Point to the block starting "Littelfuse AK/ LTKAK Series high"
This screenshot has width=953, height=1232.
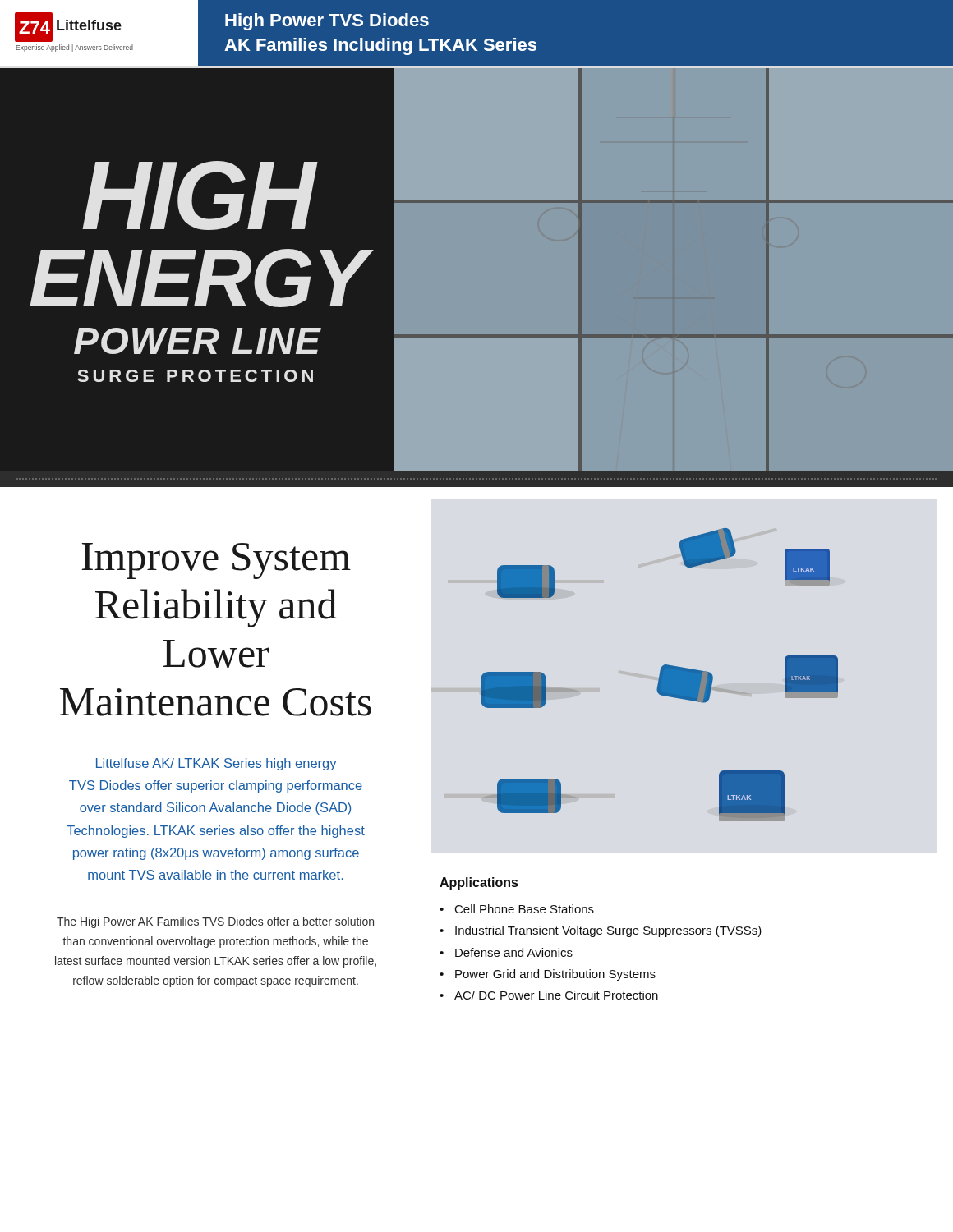click(216, 819)
